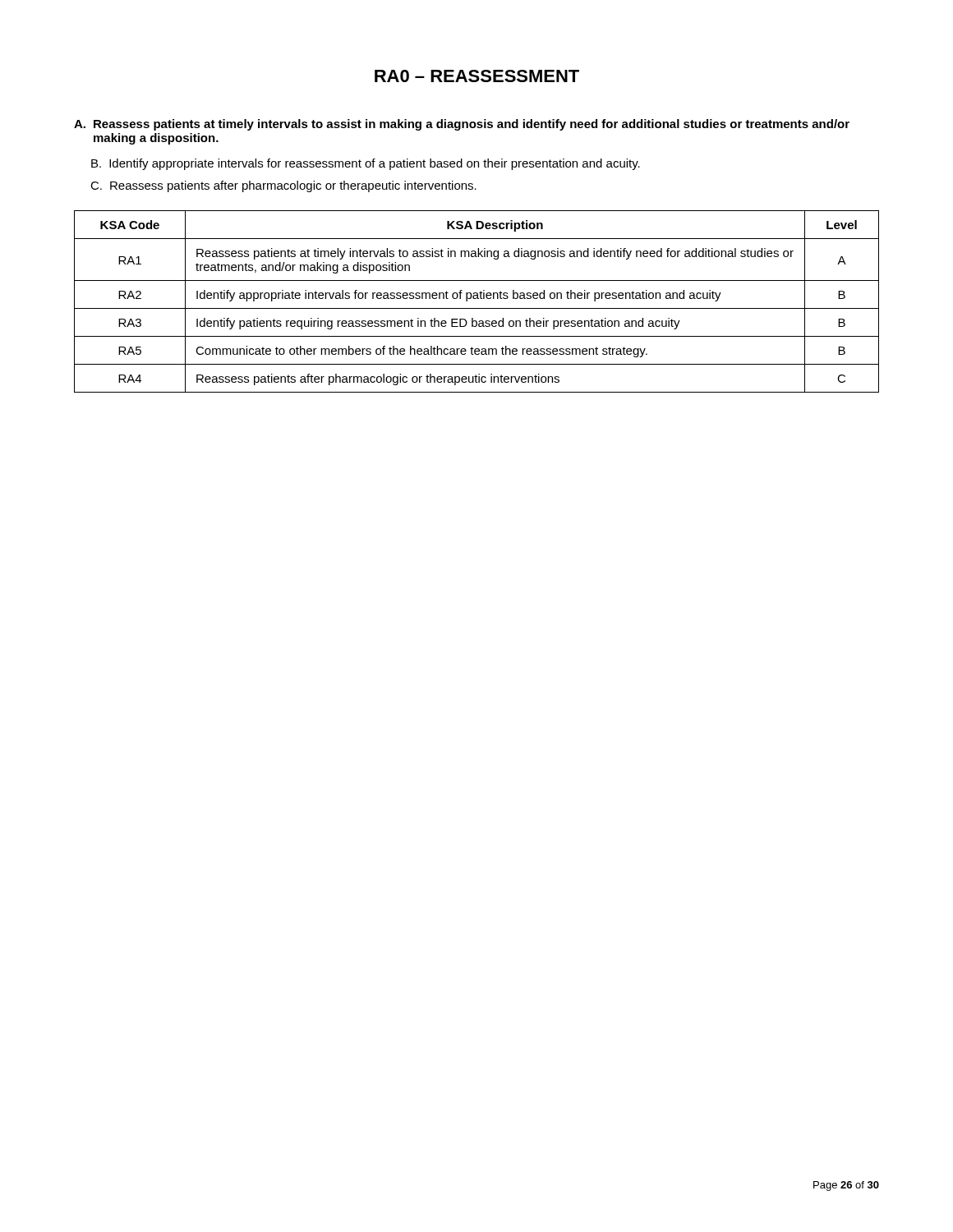The width and height of the screenshot is (953, 1232).
Task: Locate the table with the text "Identify patients requiring reassessment"
Action: [x=476, y=301]
